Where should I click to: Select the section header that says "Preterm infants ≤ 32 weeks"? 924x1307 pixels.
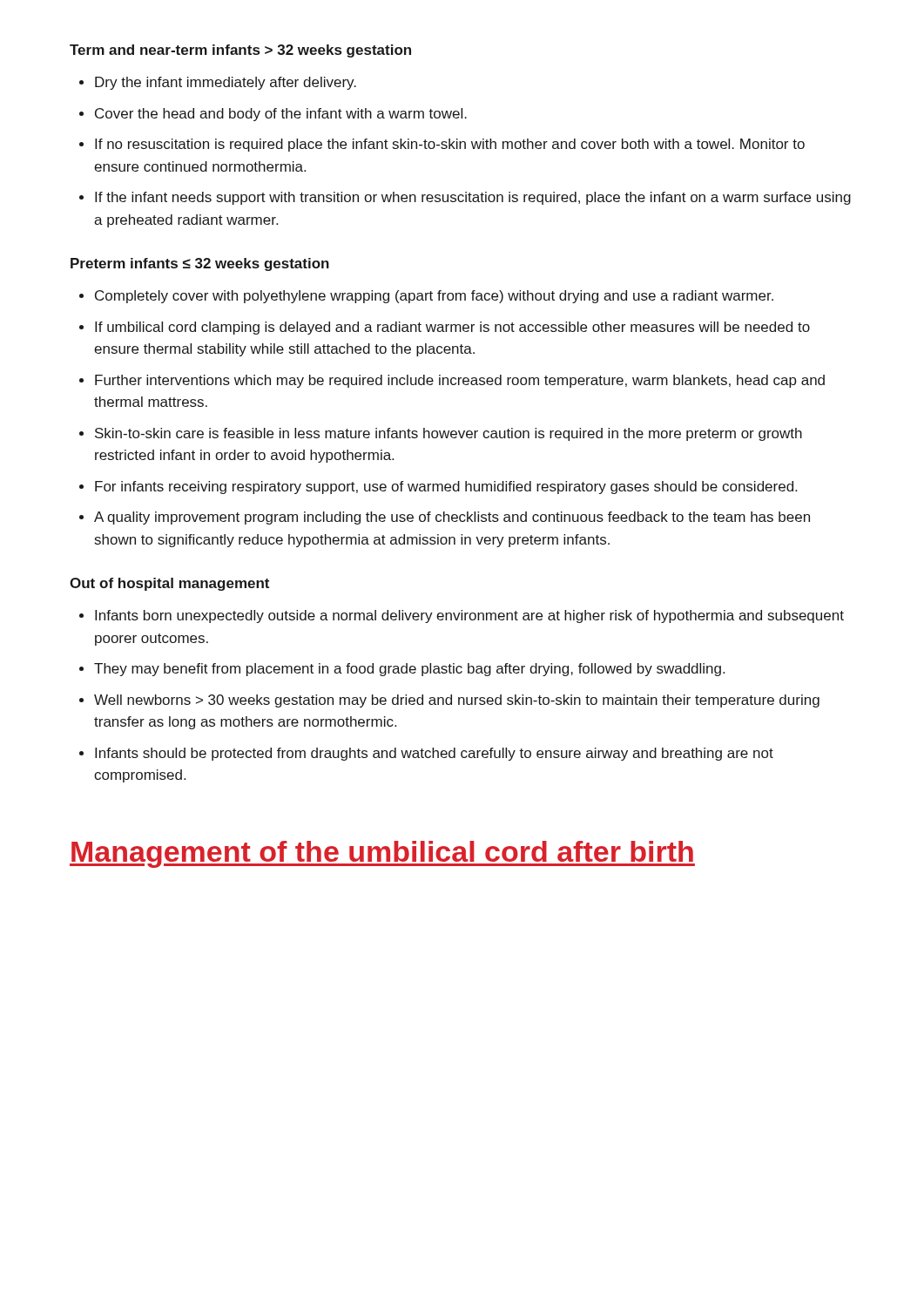click(x=200, y=264)
